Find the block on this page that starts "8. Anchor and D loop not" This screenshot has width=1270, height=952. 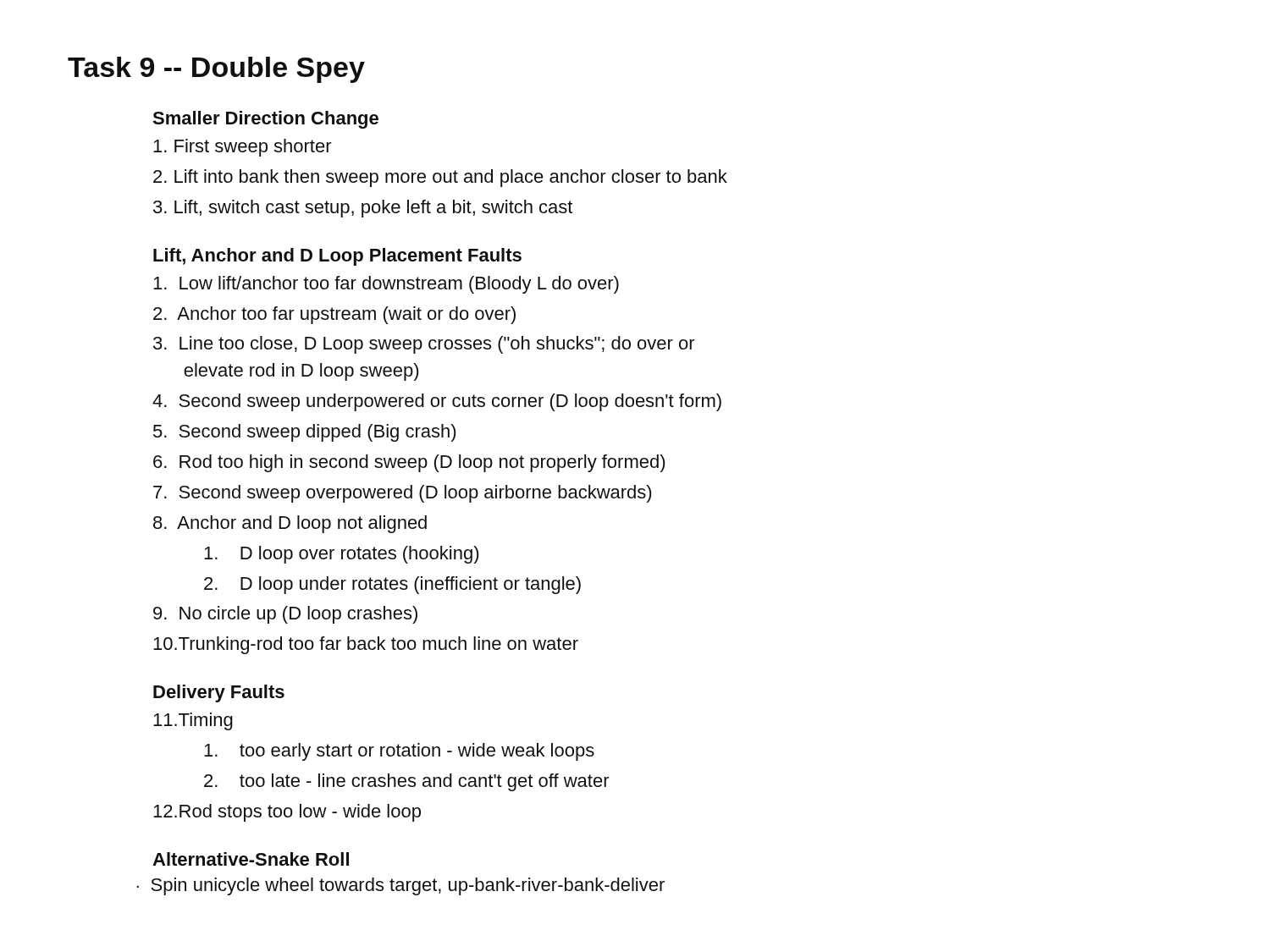[290, 522]
